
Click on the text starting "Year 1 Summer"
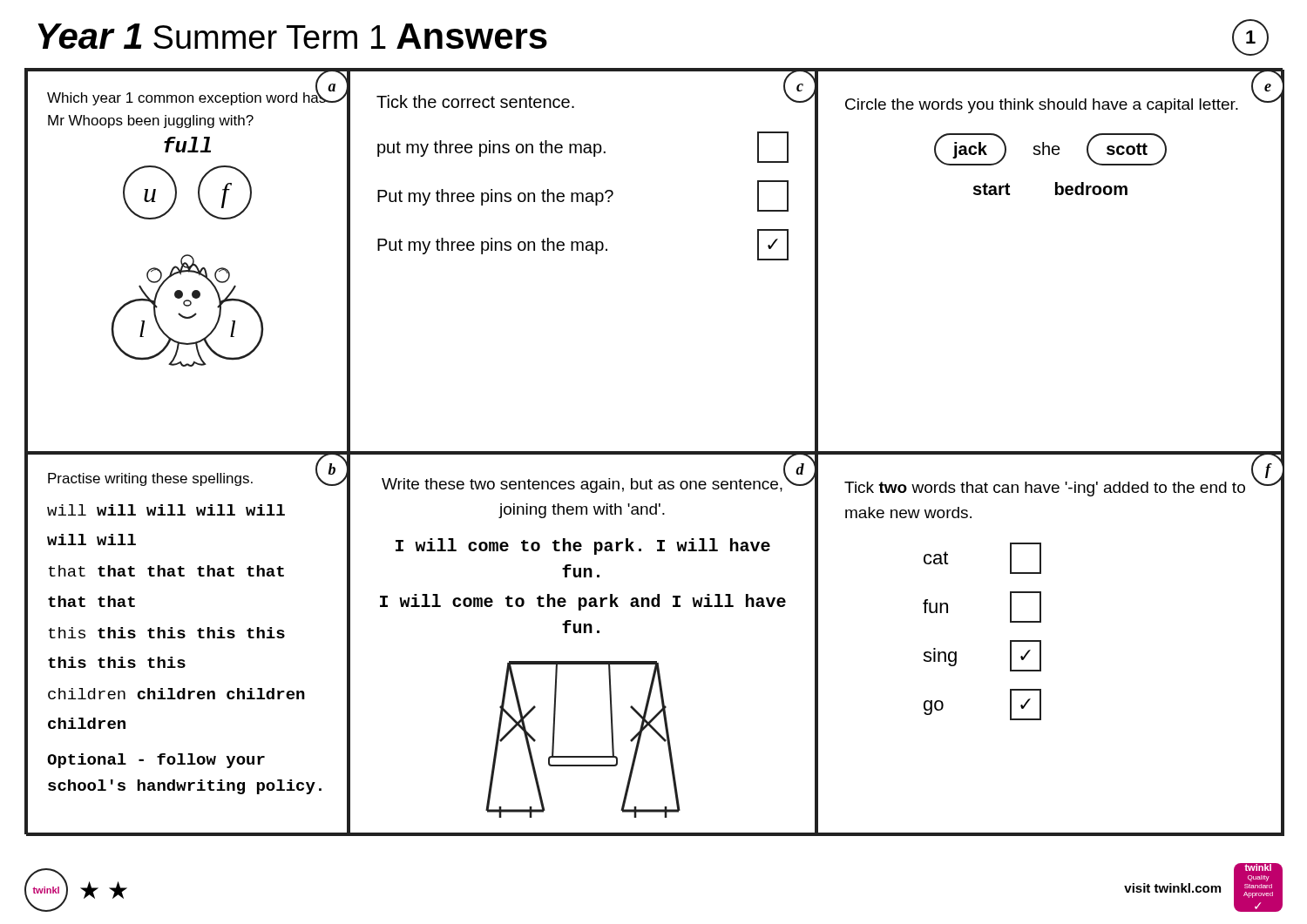pyautogui.click(x=292, y=37)
